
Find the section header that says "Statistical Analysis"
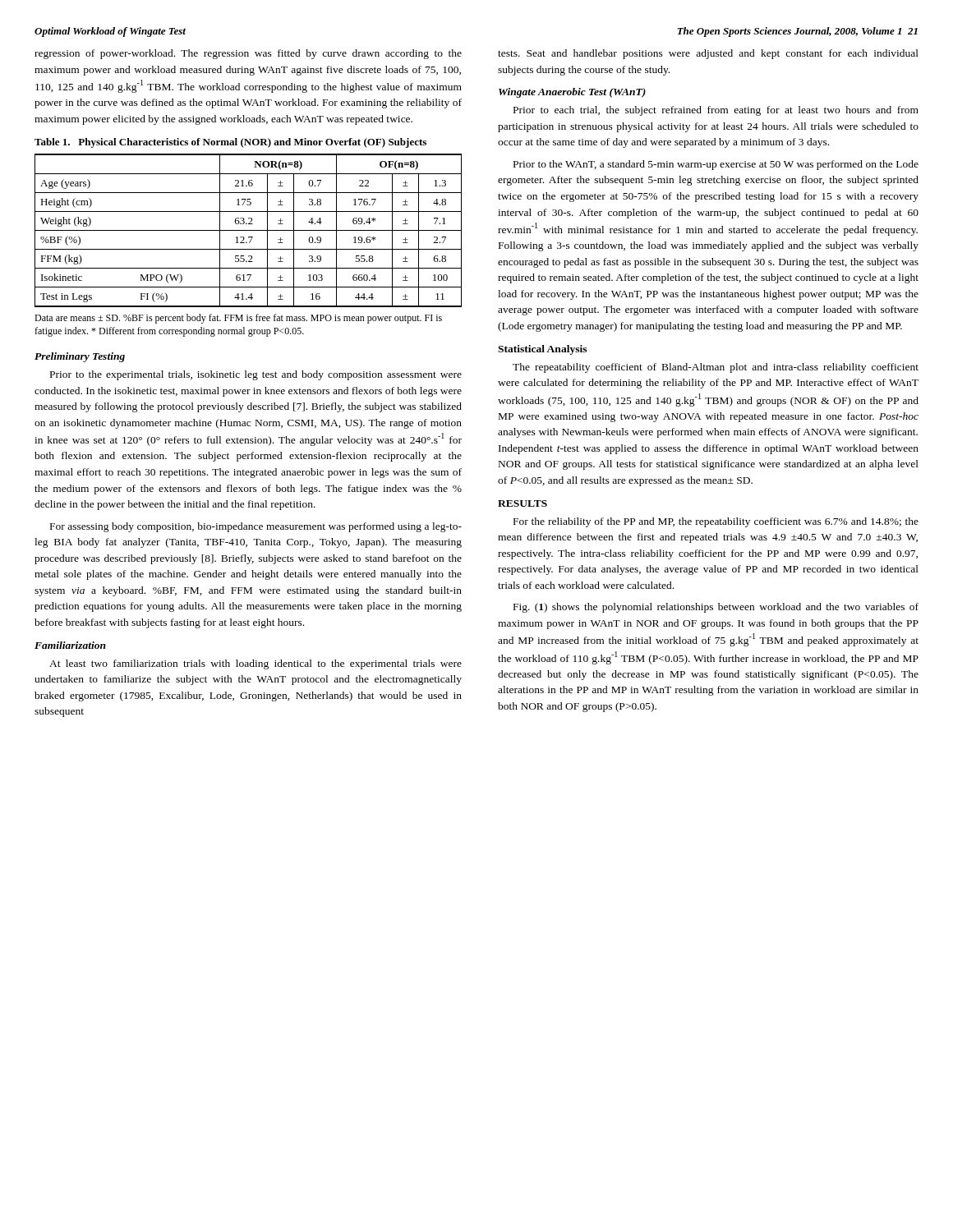pos(542,348)
